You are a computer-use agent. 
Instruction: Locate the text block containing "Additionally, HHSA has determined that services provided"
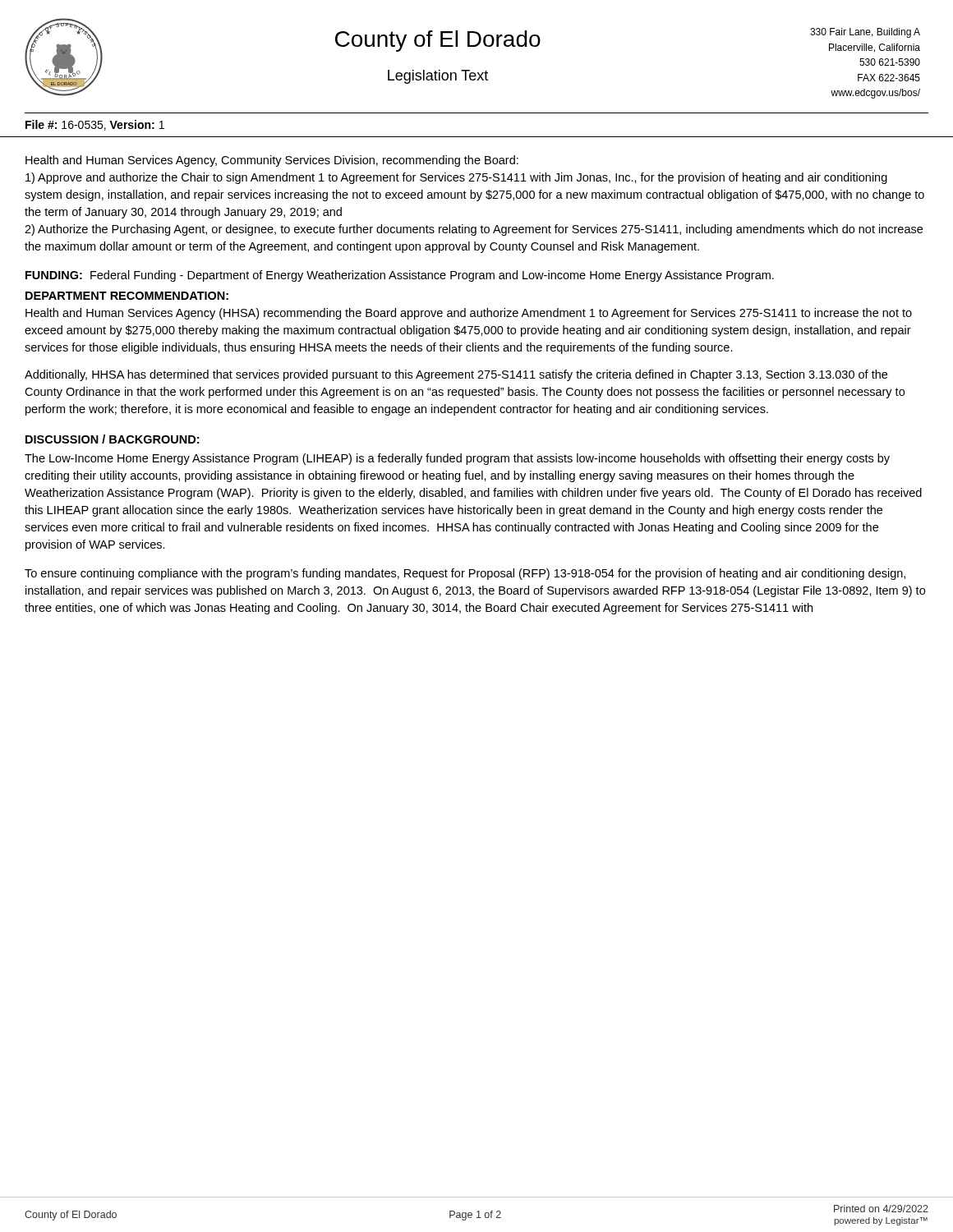tap(465, 392)
